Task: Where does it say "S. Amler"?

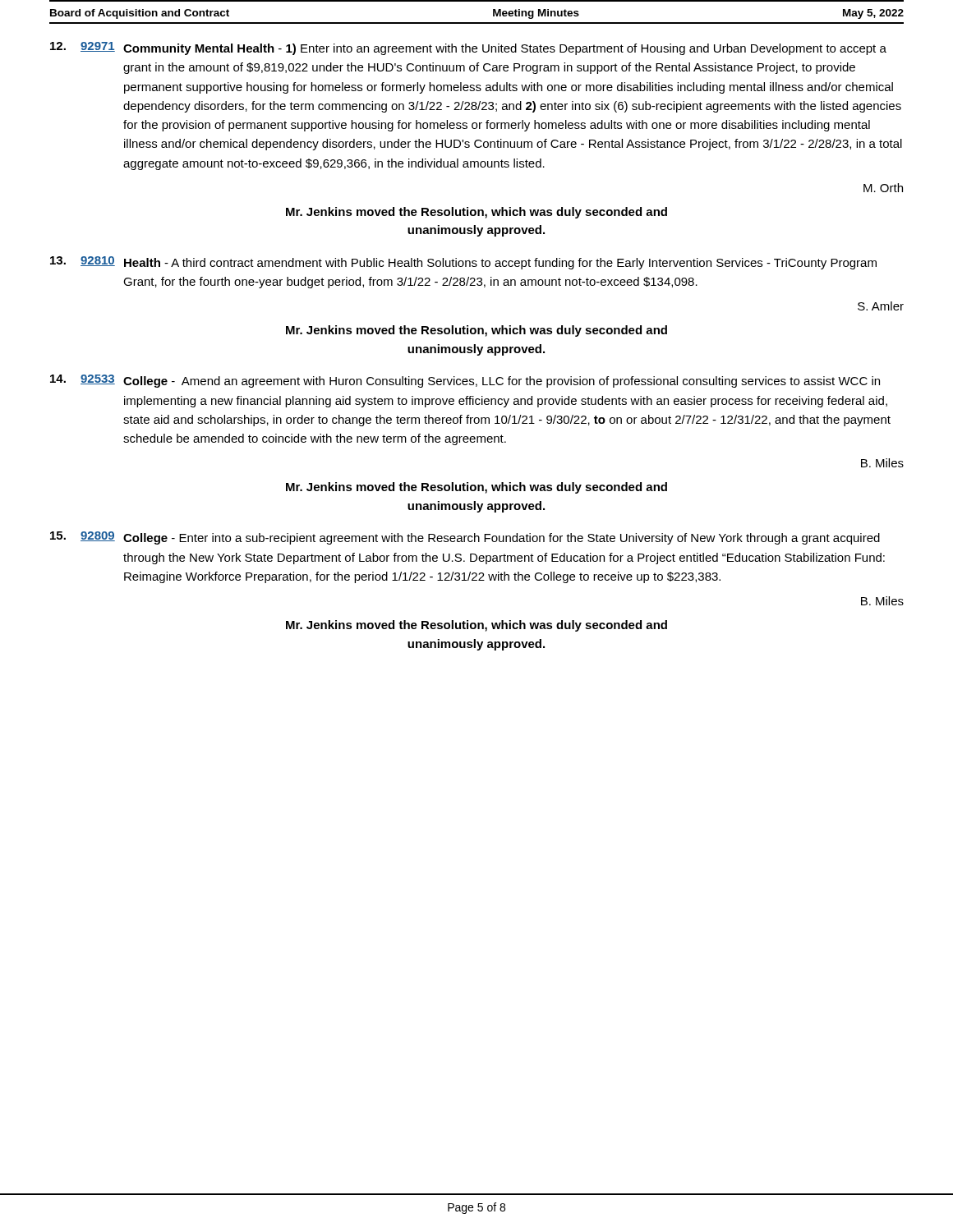Action: coord(880,306)
